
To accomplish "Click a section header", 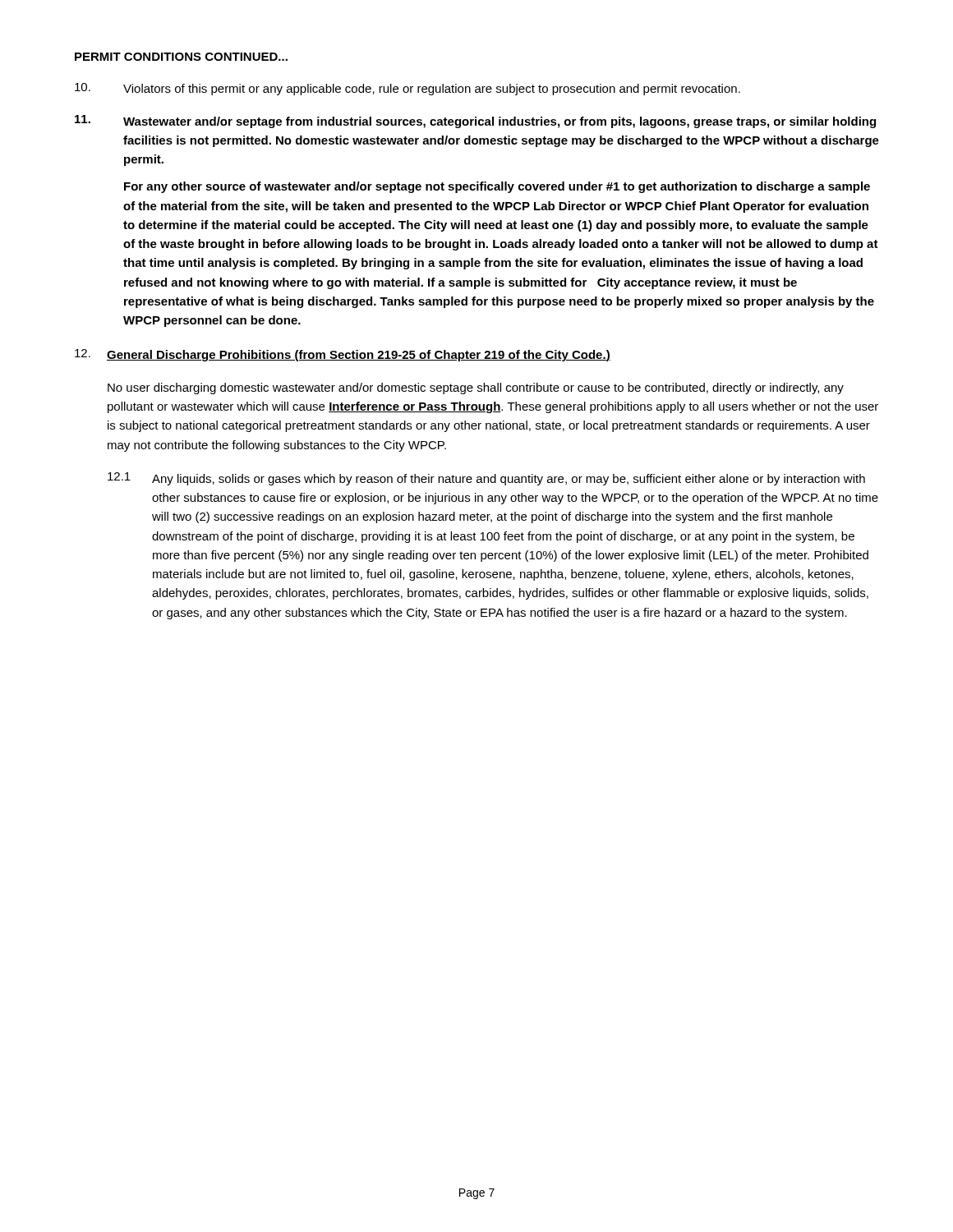I will pyautogui.click(x=181, y=56).
